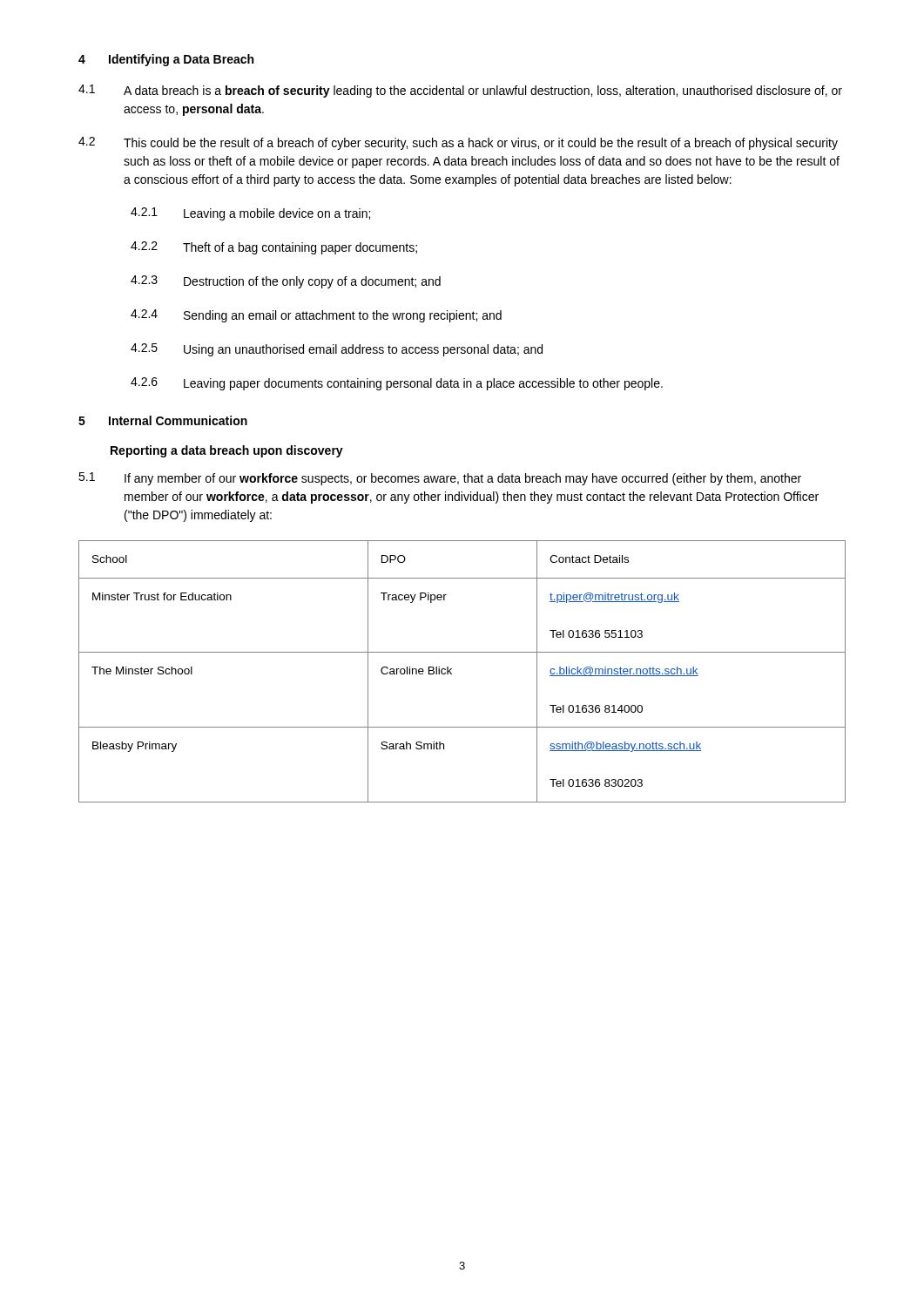
Task: Select the element starting "1 If any member"
Action: pos(462,497)
